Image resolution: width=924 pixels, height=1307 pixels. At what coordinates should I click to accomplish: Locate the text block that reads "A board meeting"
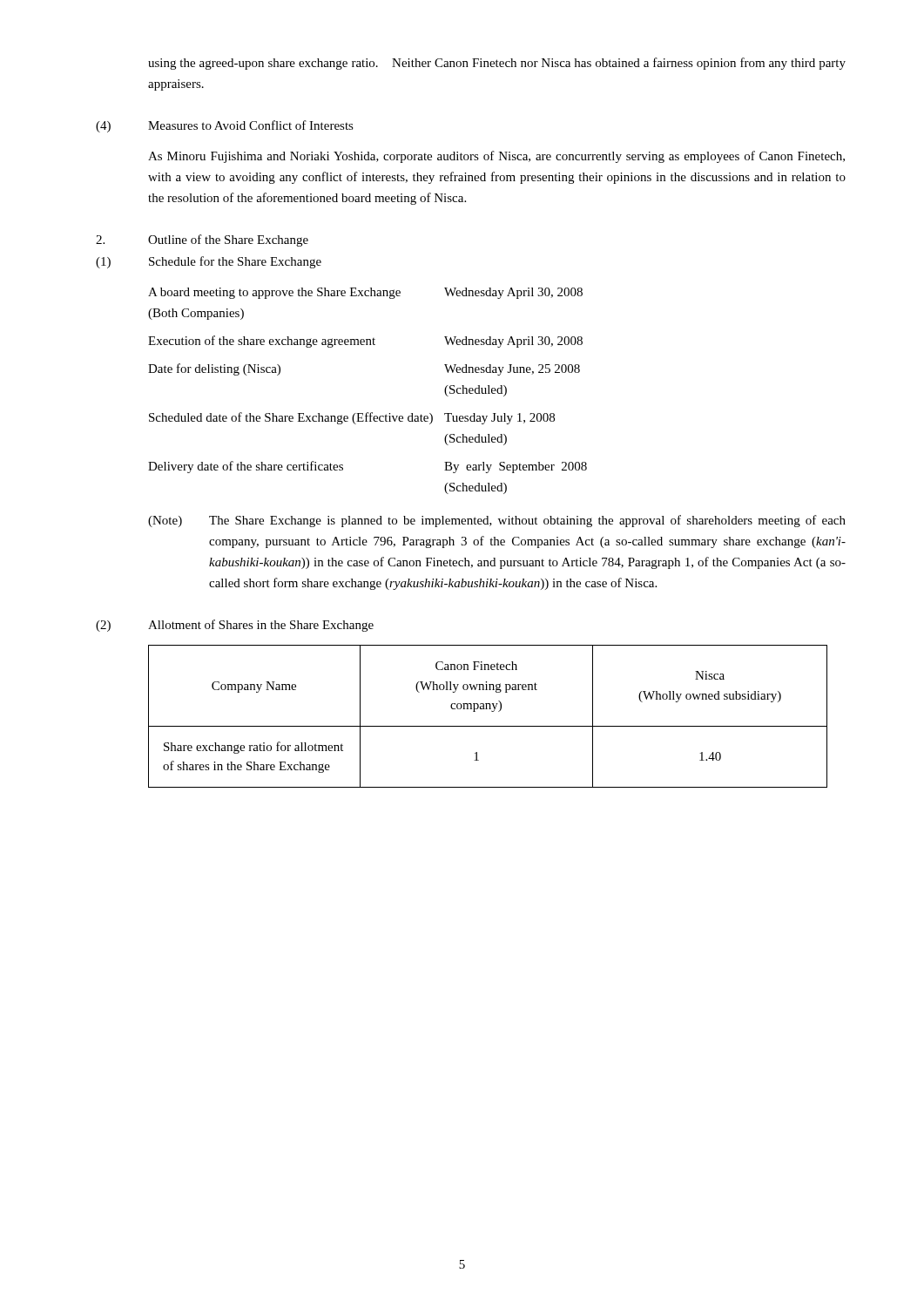(497, 302)
